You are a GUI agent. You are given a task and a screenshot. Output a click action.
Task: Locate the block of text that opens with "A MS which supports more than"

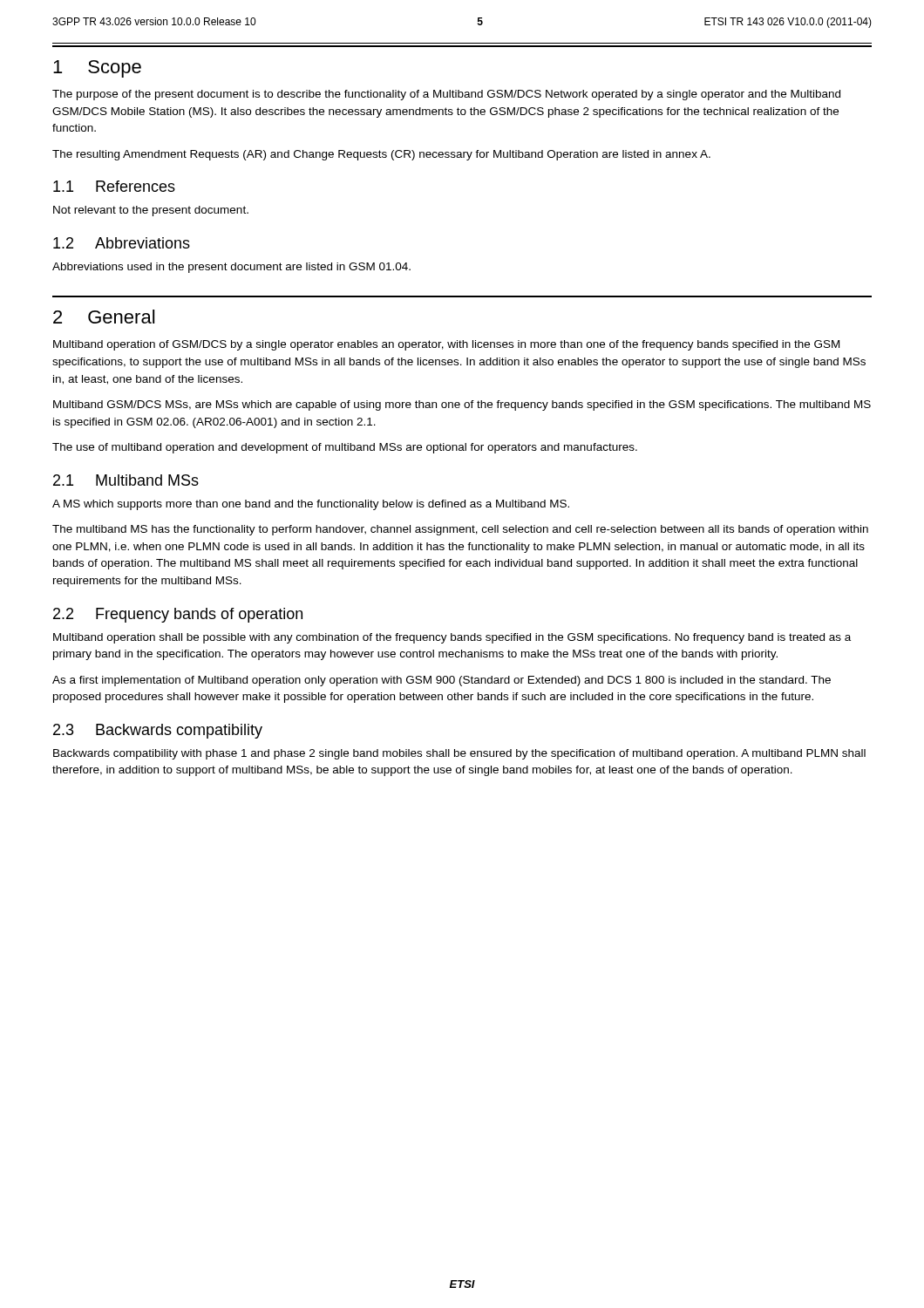(311, 503)
